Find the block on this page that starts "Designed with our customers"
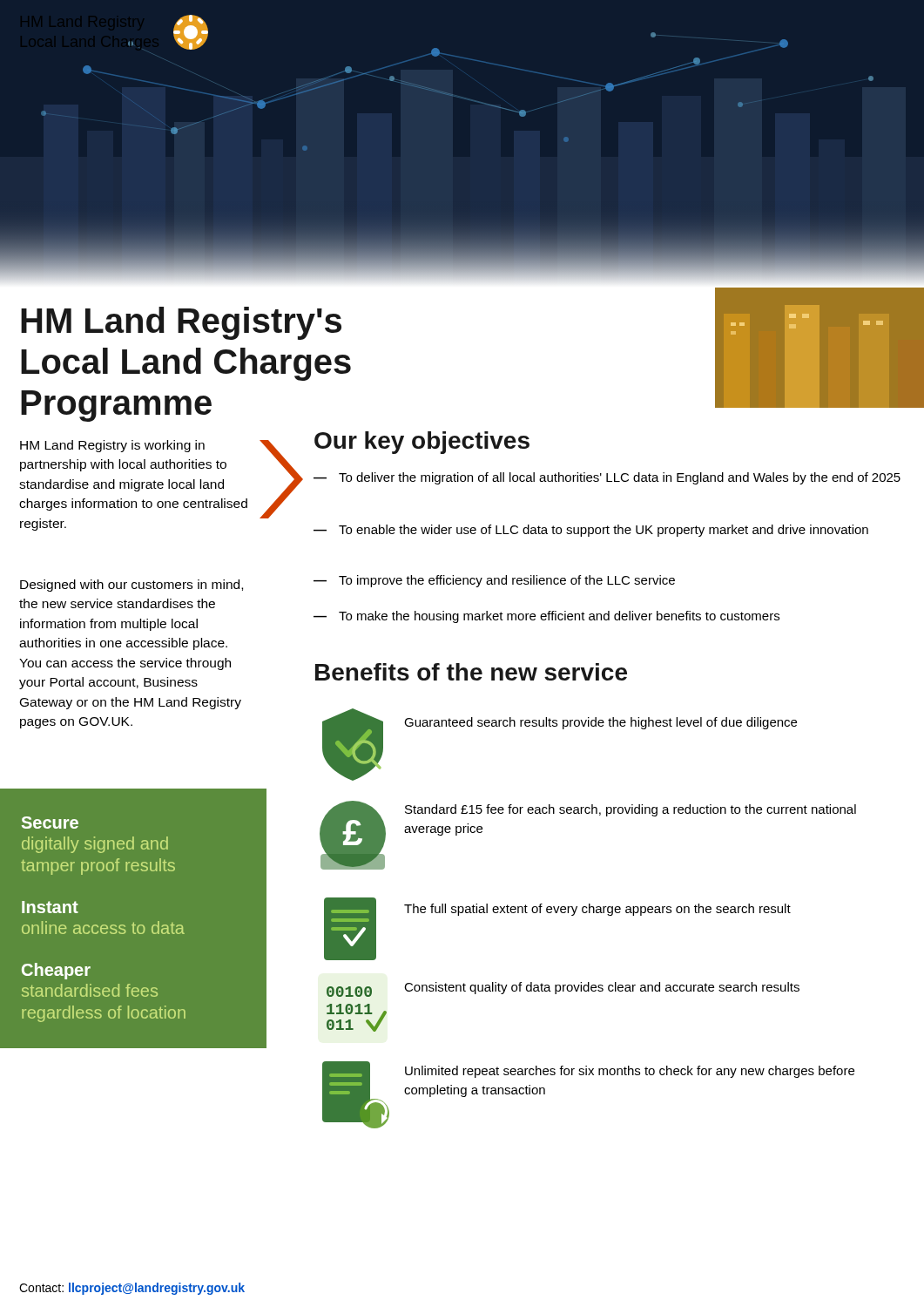The height and width of the screenshot is (1307, 924). [136, 653]
